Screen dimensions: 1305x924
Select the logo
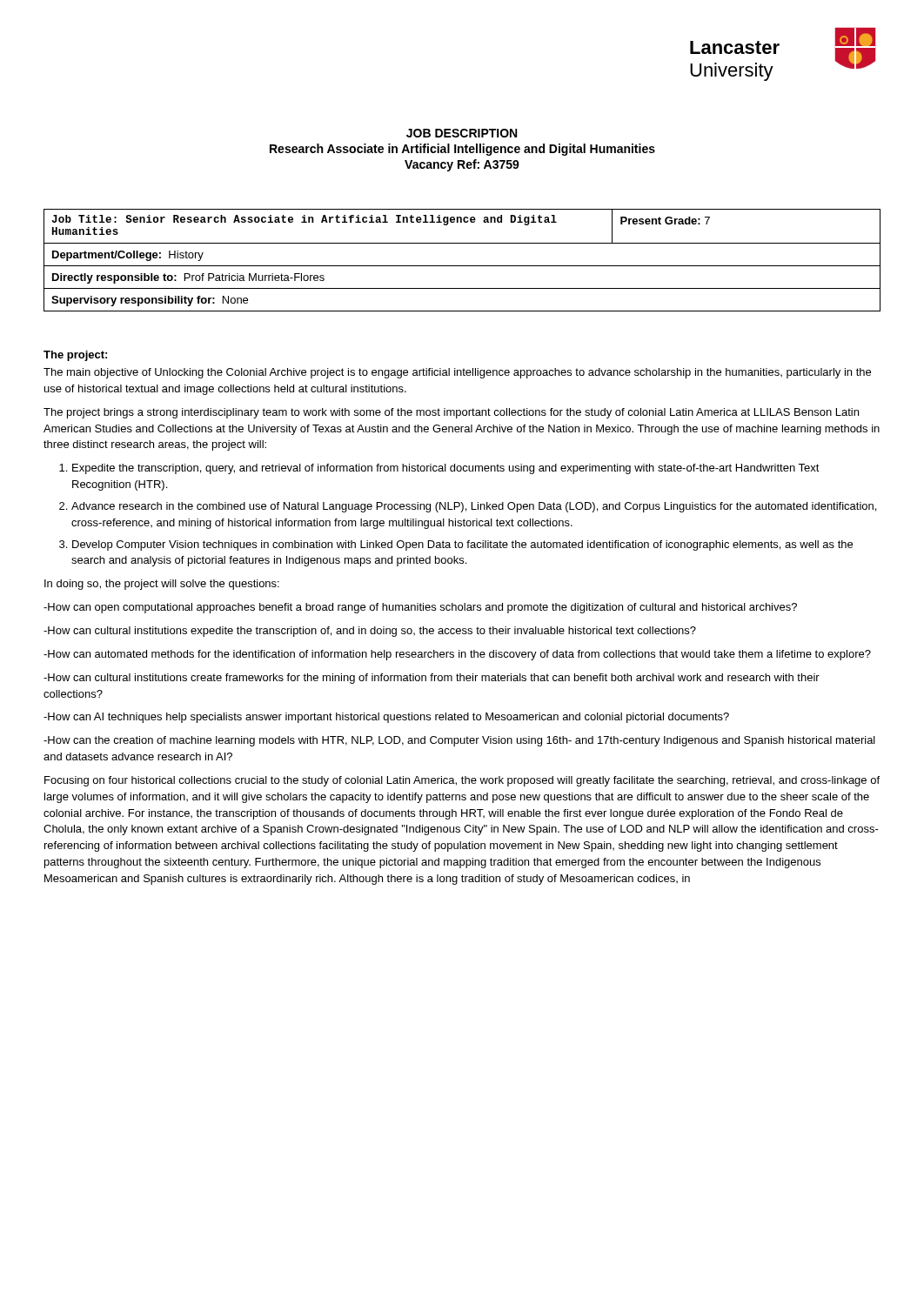pyautogui.click(x=785, y=60)
